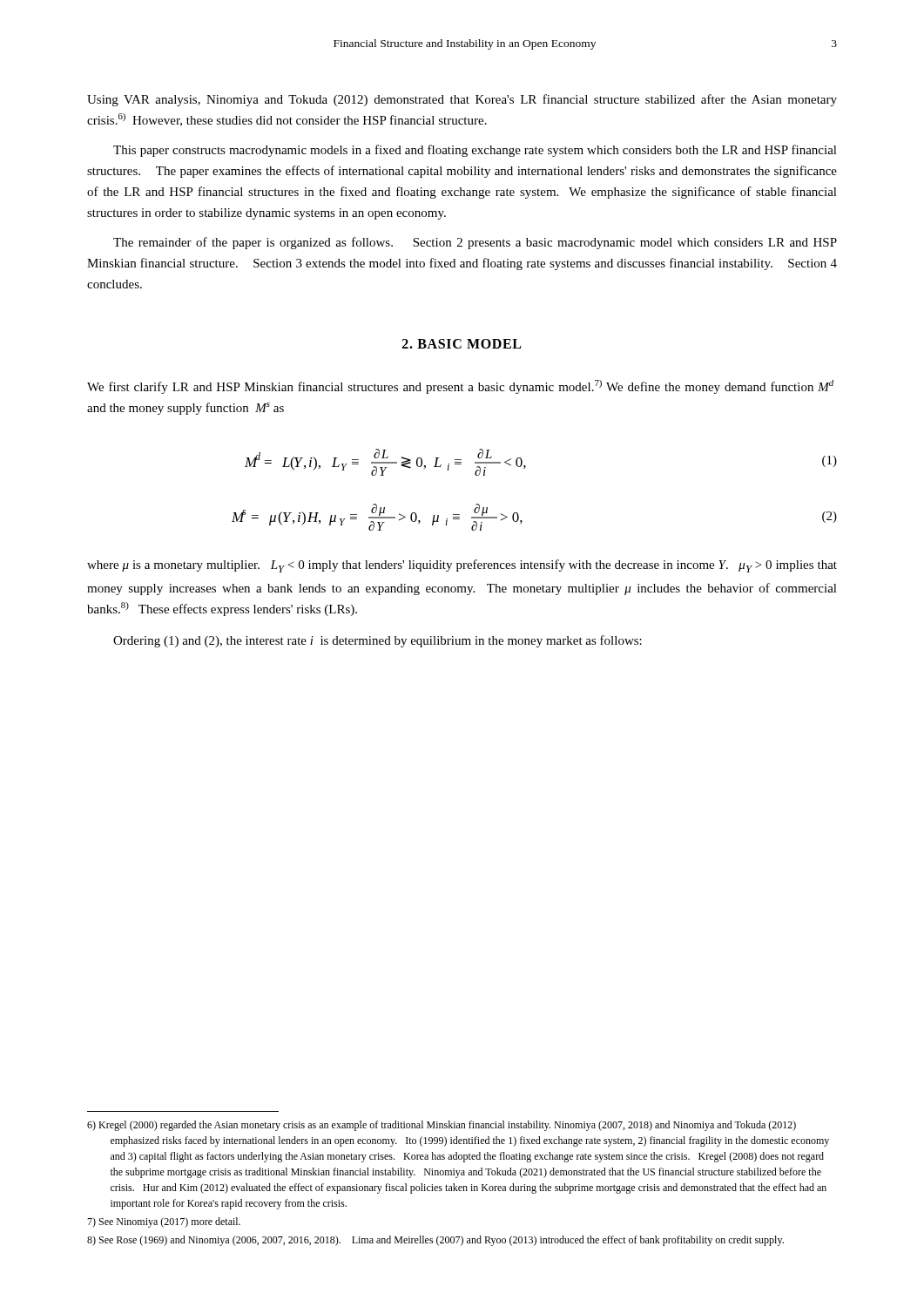The width and height of the screenshot is (924, 1307).
Task: Where is the passage that starts "6) Kregel (2000) regarded the Asian monetary"?
Action: (x=462, y=1164)
